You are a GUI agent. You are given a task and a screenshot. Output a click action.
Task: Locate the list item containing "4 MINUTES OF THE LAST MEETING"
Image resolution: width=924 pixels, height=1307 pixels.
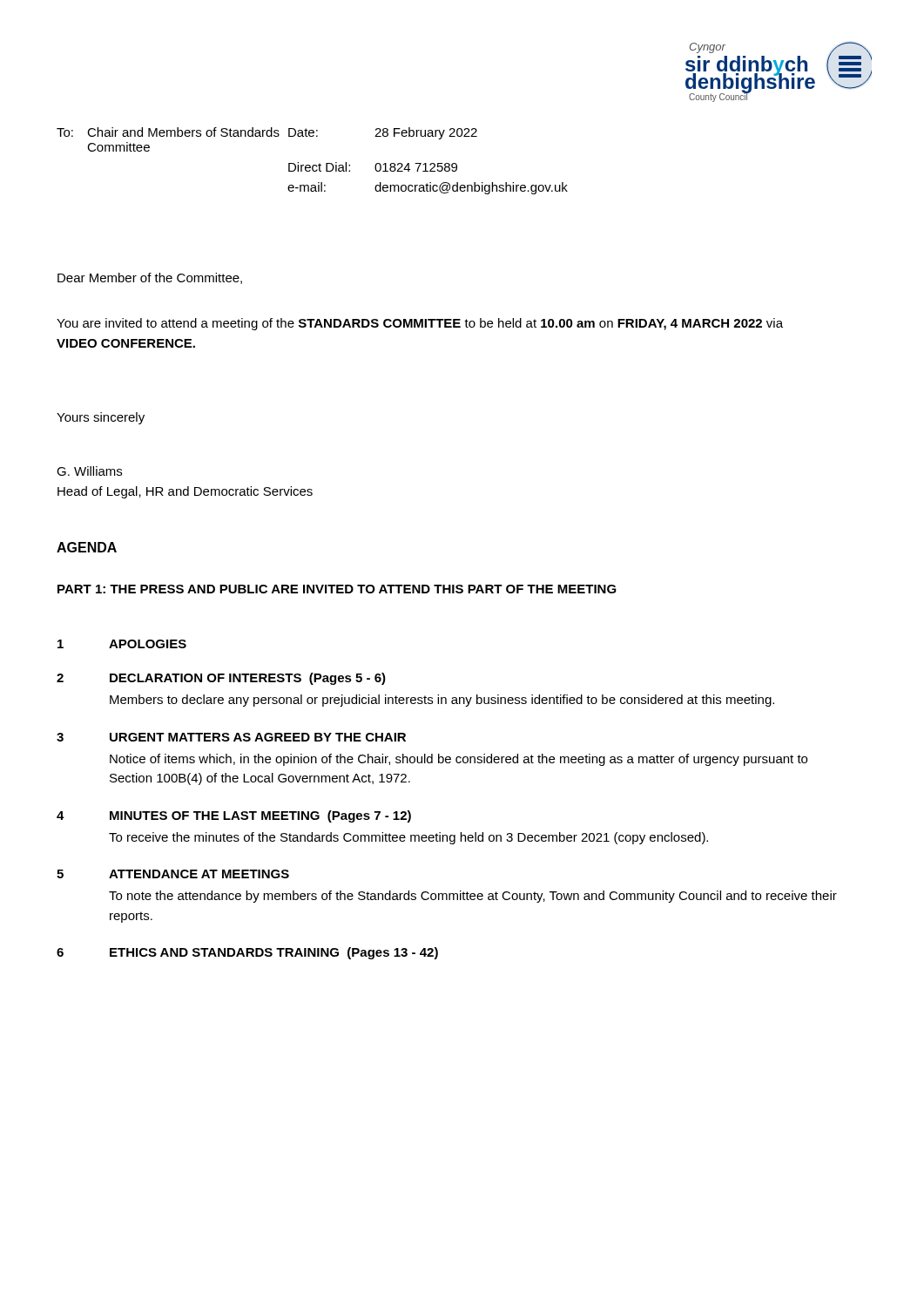tap(449, 837)
